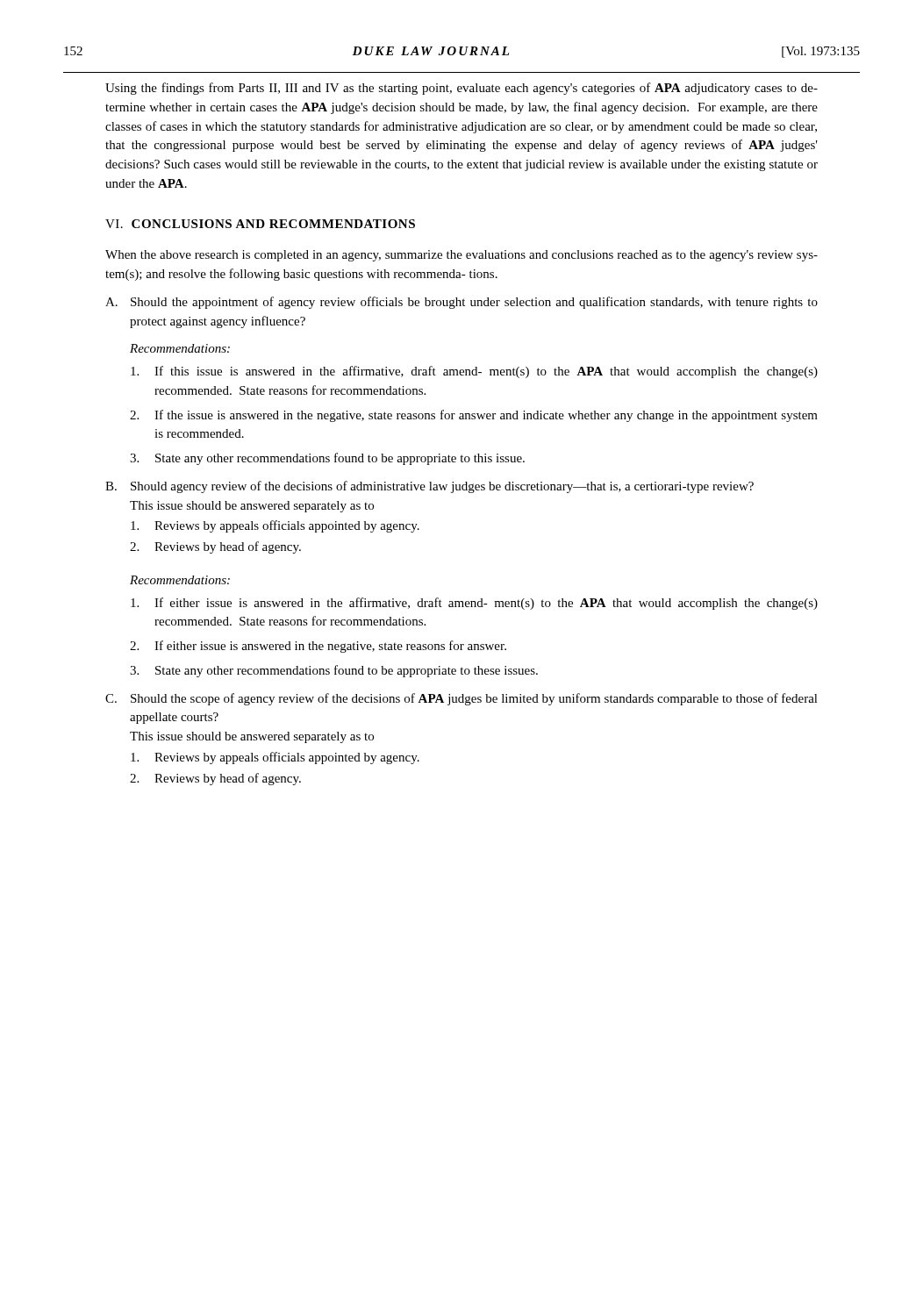Locate a section header
The height and width of the screenshot is (1316, 923).
click(x=261, y=223)
